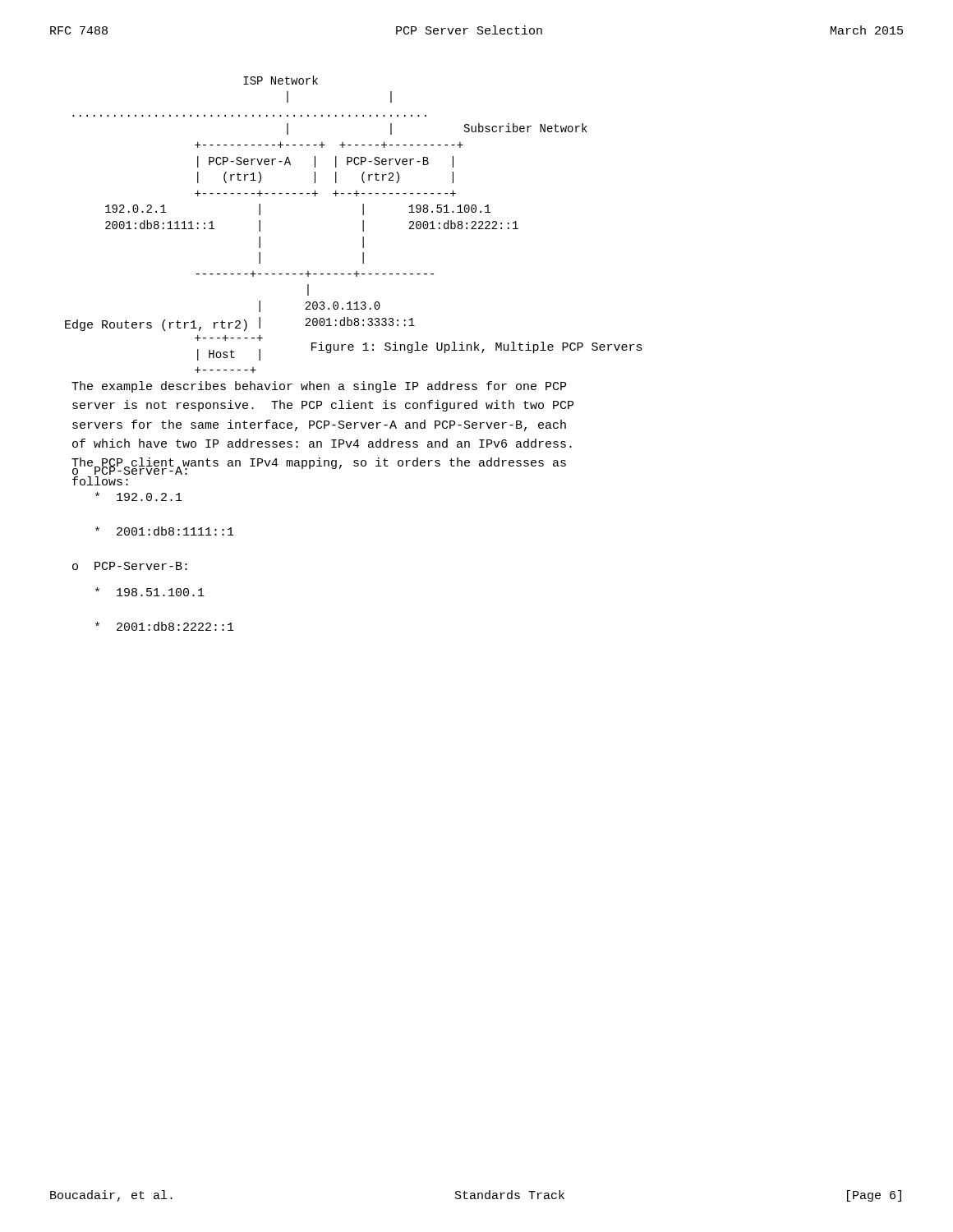The image size is (953, 1232).
Task: Locate the list item that reads "* 2001:db8:2222::1"
Action: point(142,628)
